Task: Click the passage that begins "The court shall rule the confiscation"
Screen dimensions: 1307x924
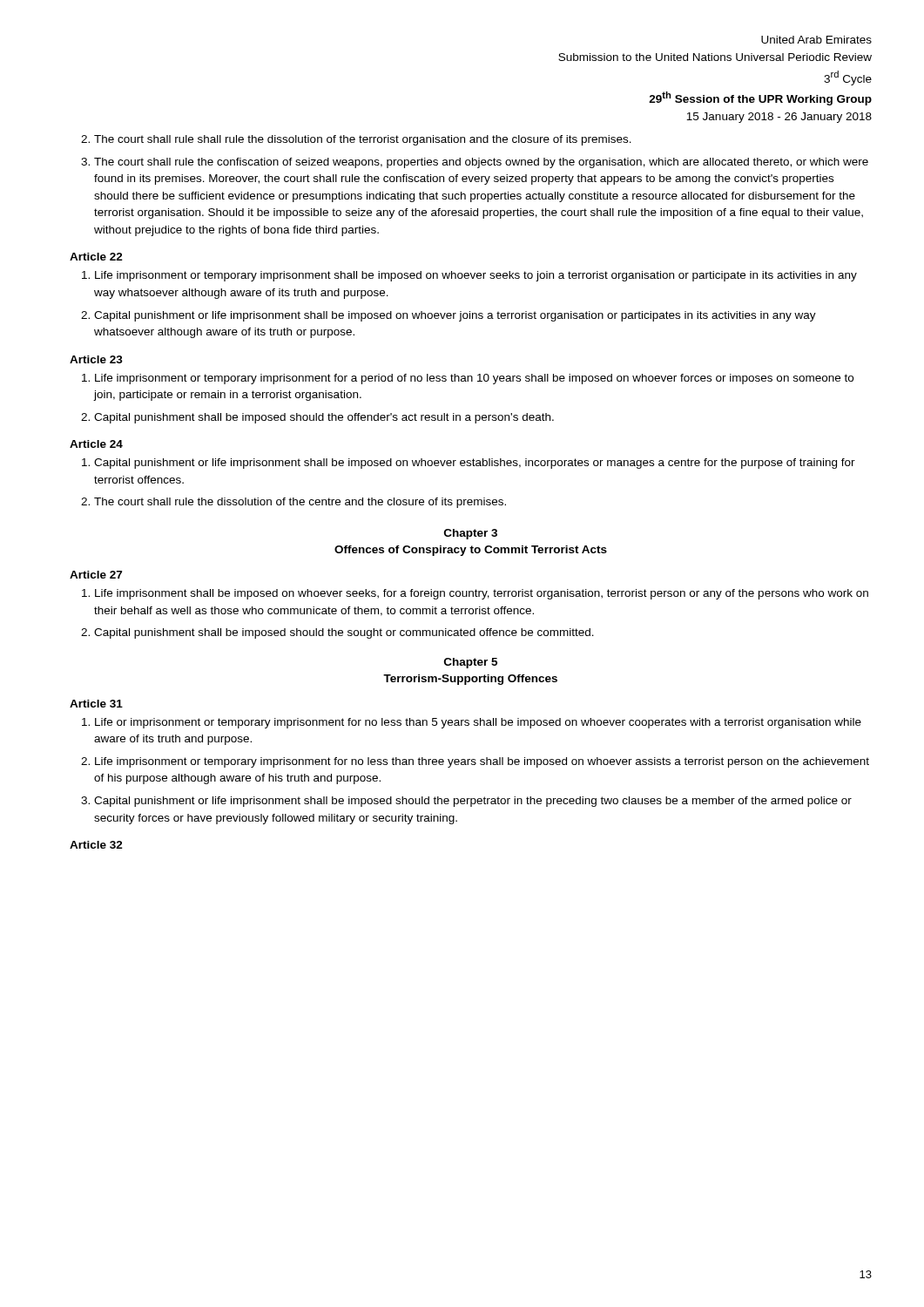Action: pos(481,195)
